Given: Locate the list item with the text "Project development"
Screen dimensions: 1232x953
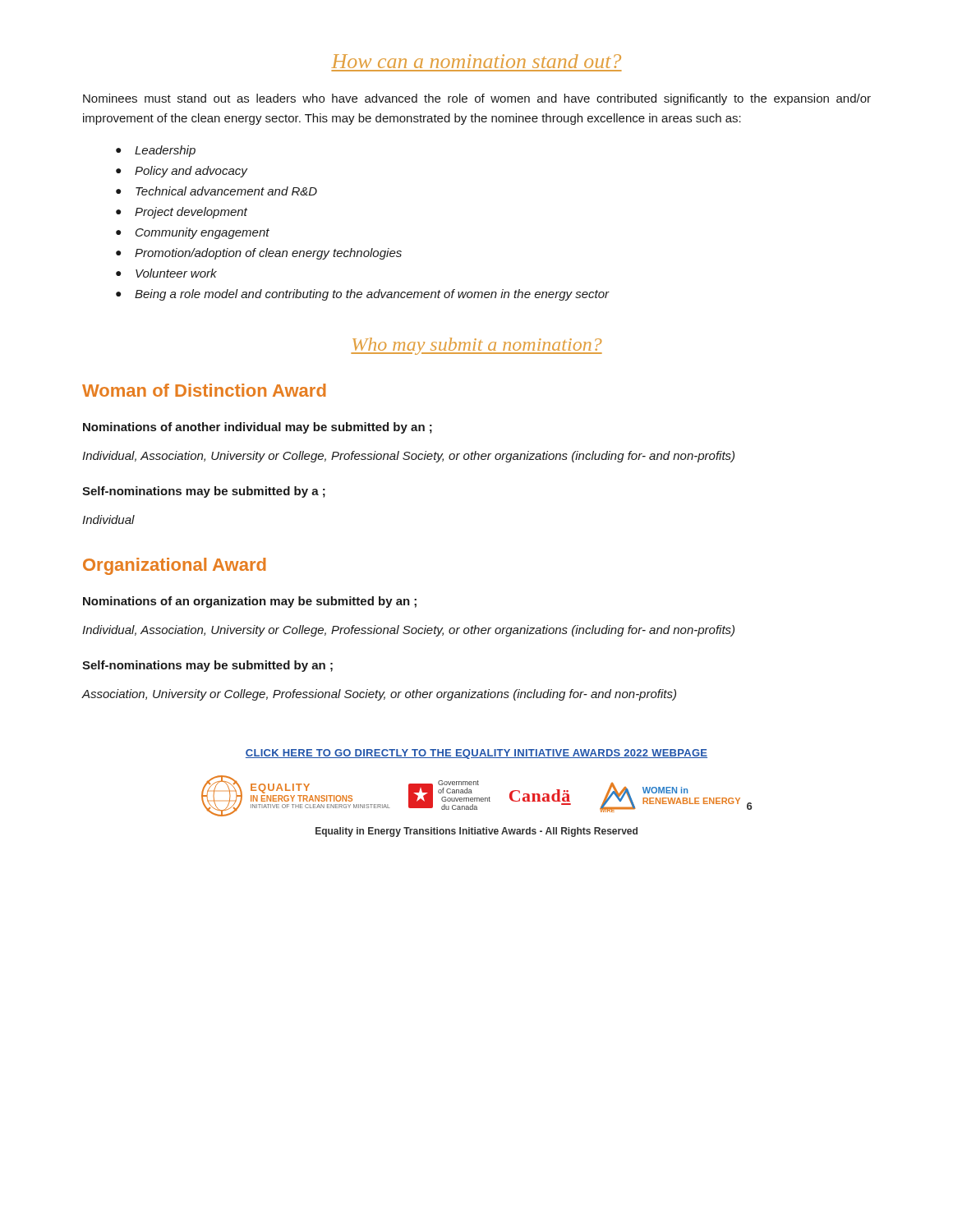Looking at the screenshot, I should [191, 211].
